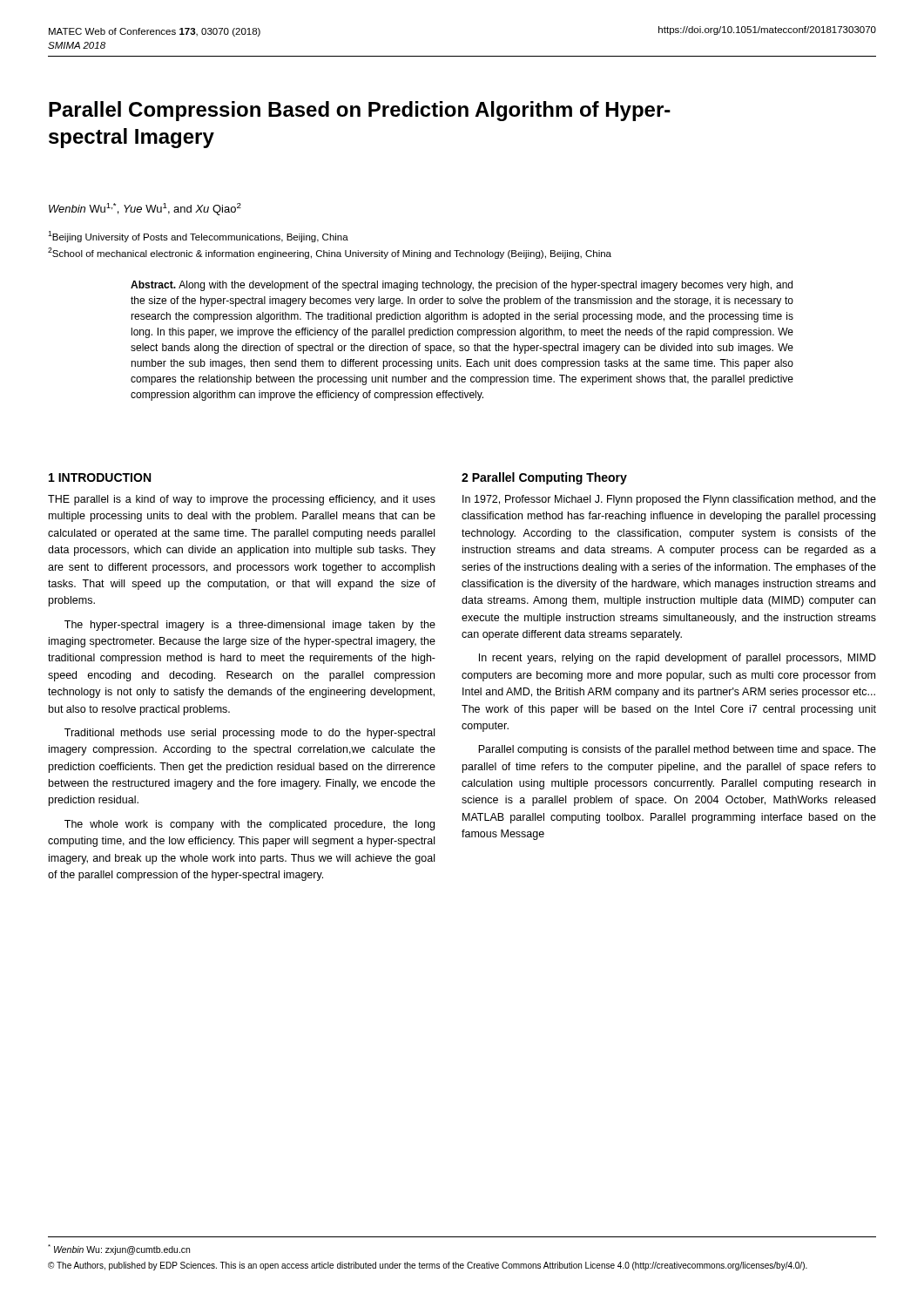Find the text block with the text "The whole work is company with the"
924x1307 pixels.
click(x=242, y=849)
